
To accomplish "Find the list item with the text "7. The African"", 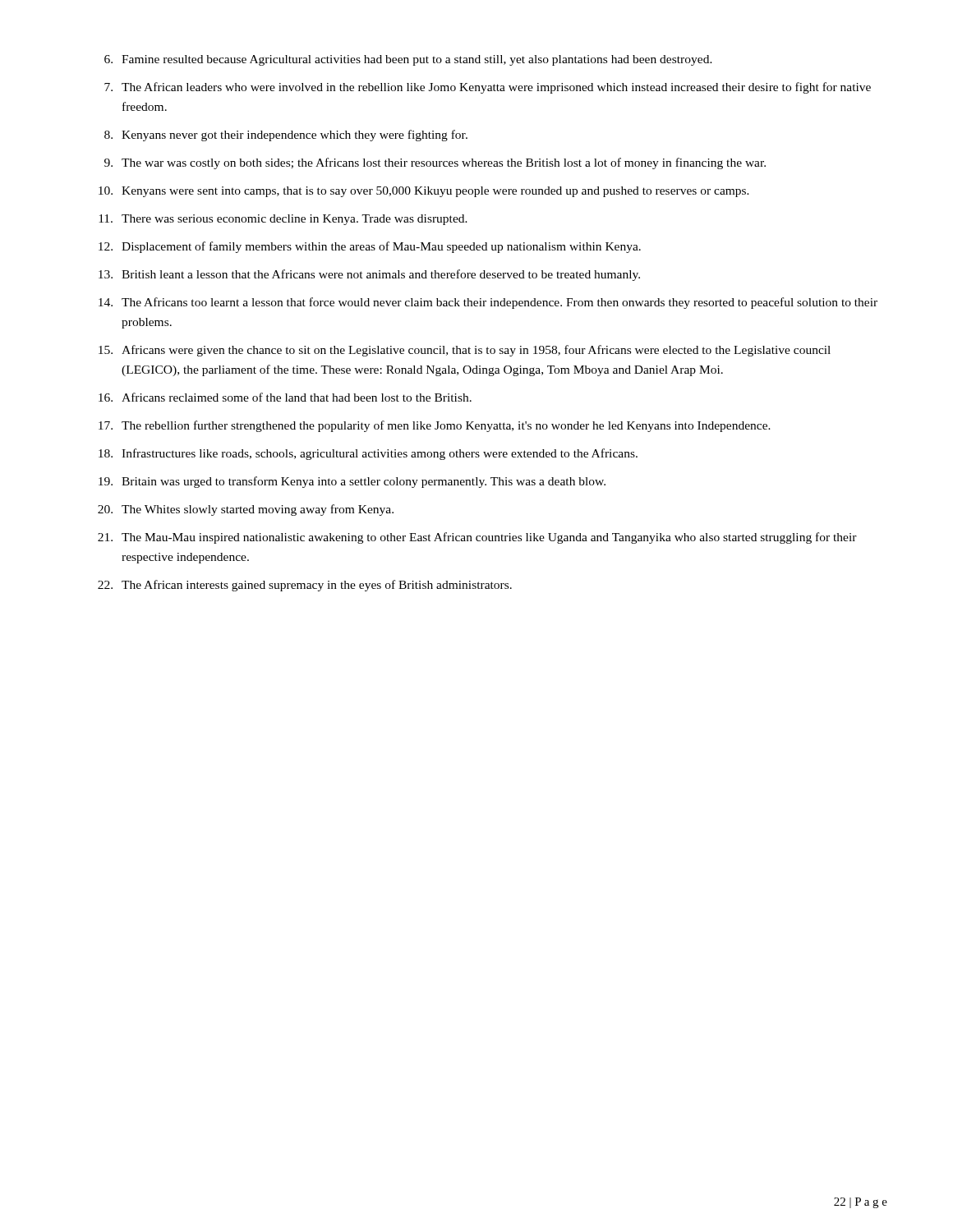I will pyautogui.click(x=485, y=97).
